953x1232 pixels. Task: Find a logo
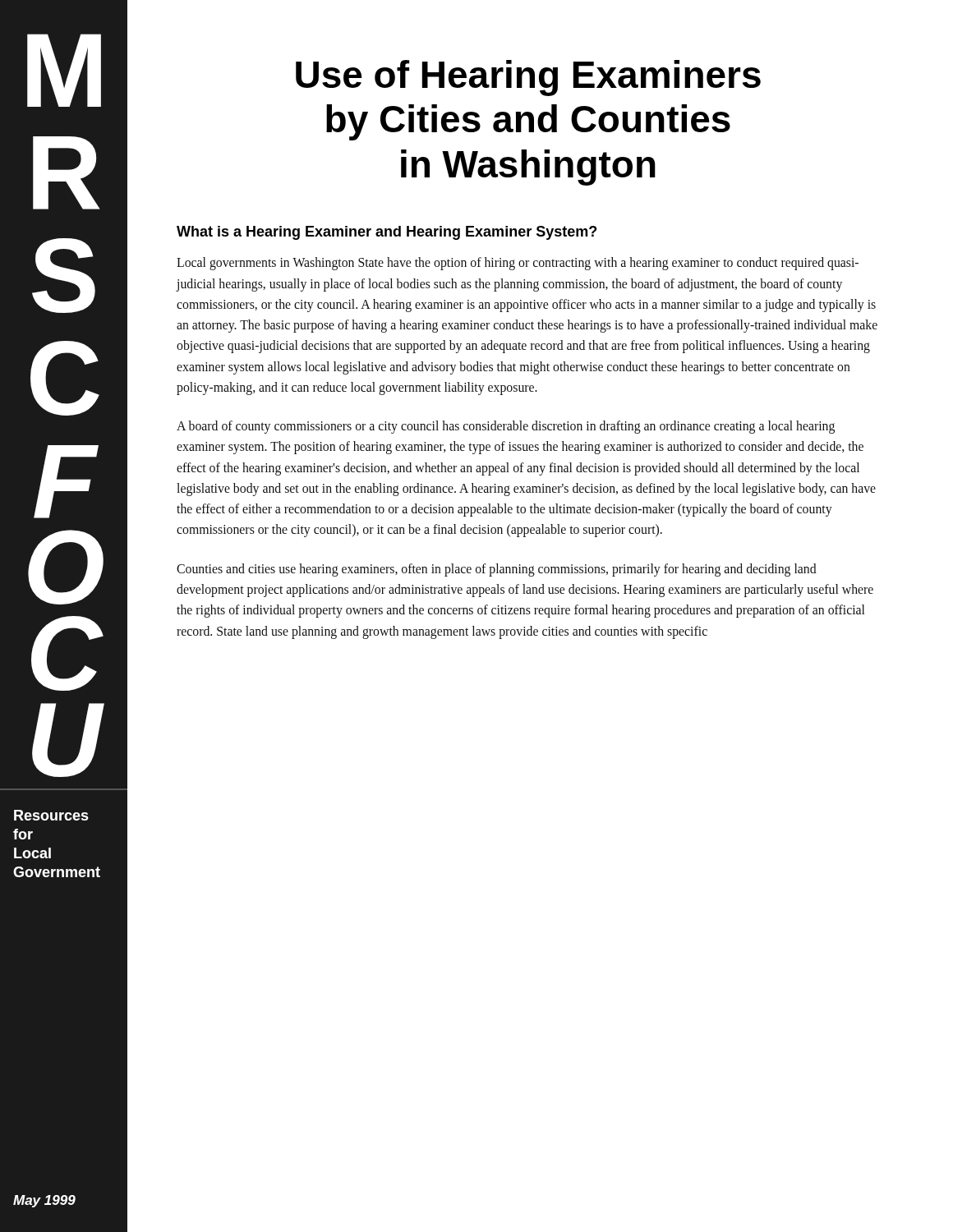click(64, 394)
